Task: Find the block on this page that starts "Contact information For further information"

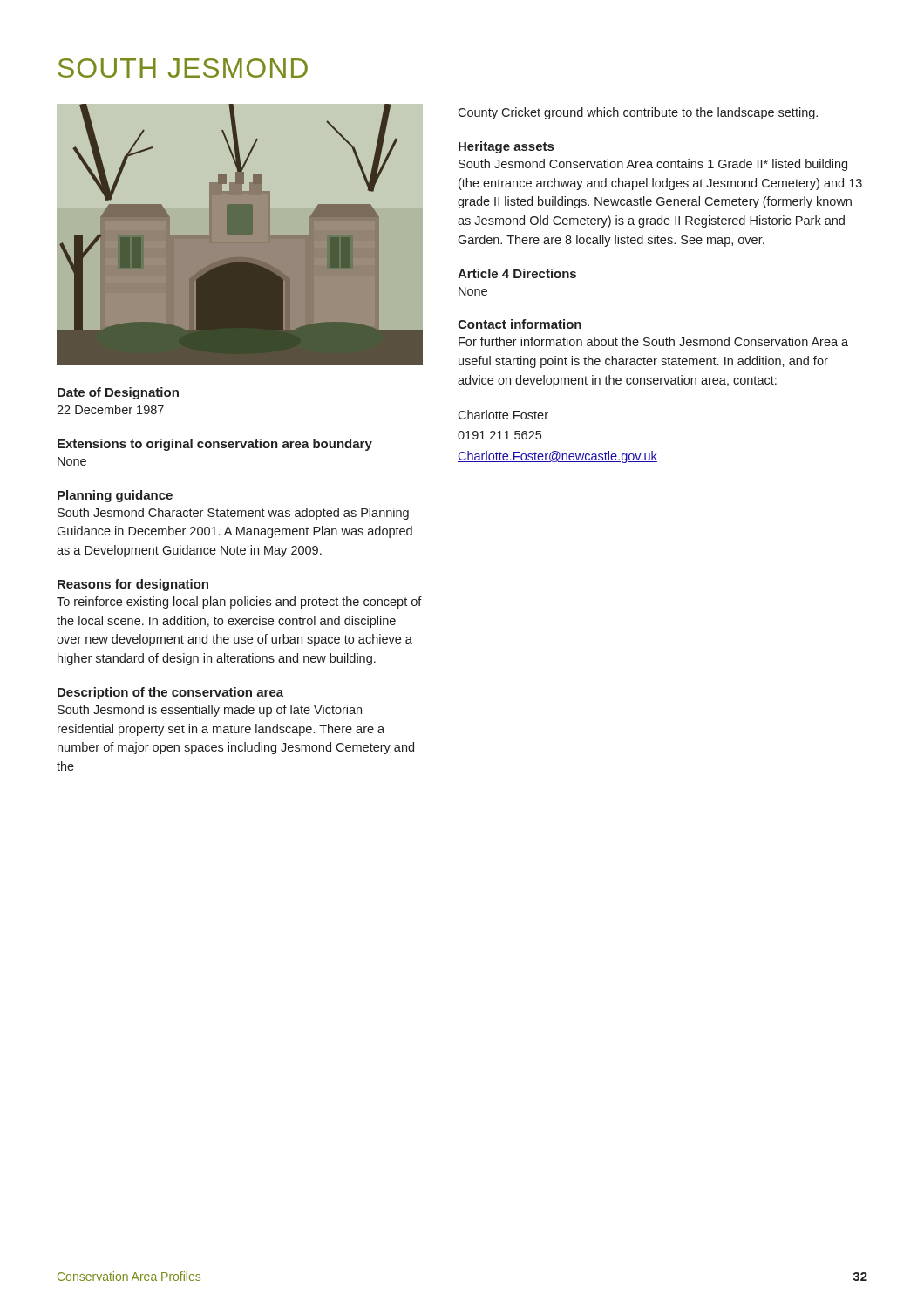Action: pyautogui.click(x=663, y=392)
